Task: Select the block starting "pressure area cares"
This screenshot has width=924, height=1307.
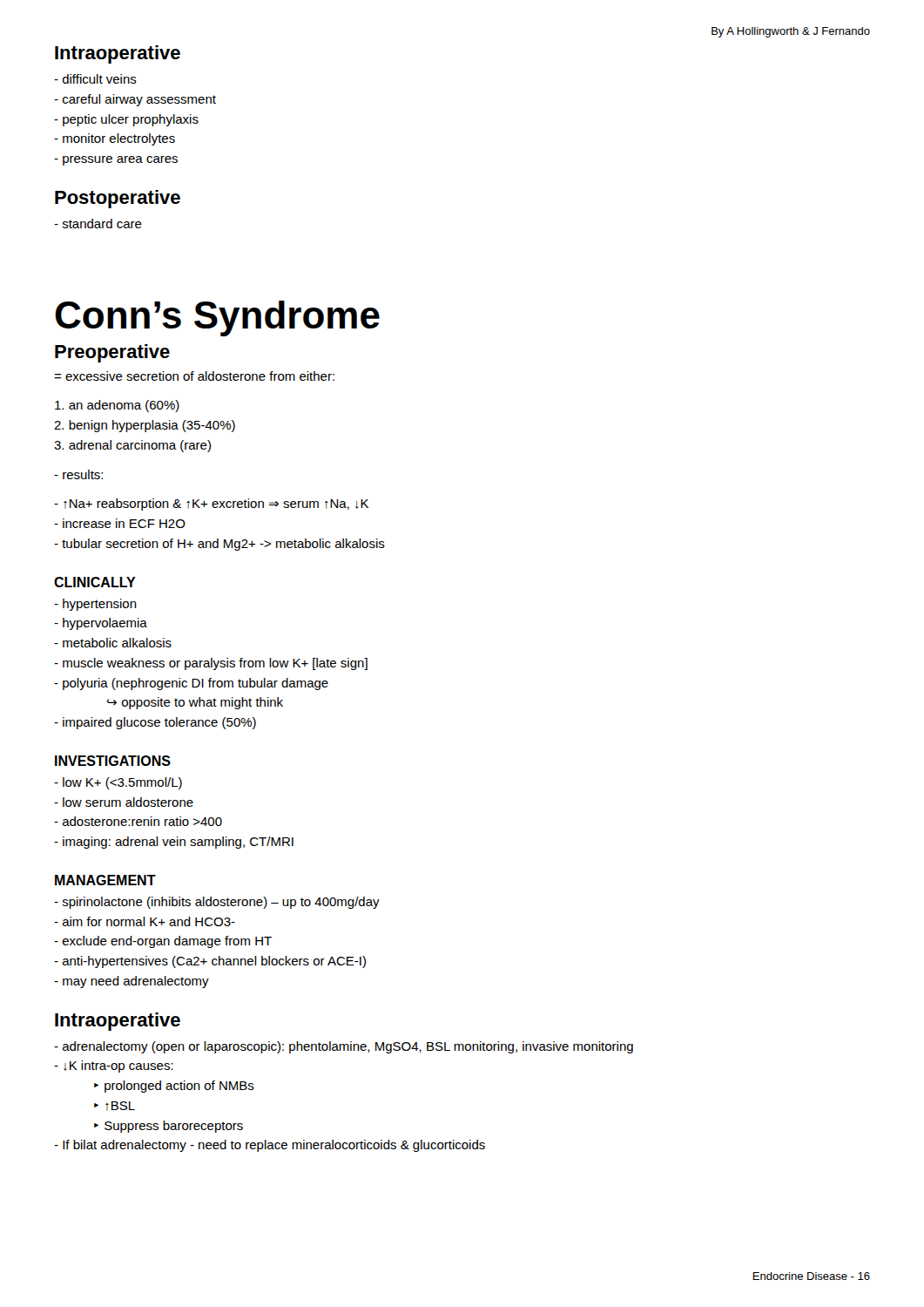Action: (116, 158)
